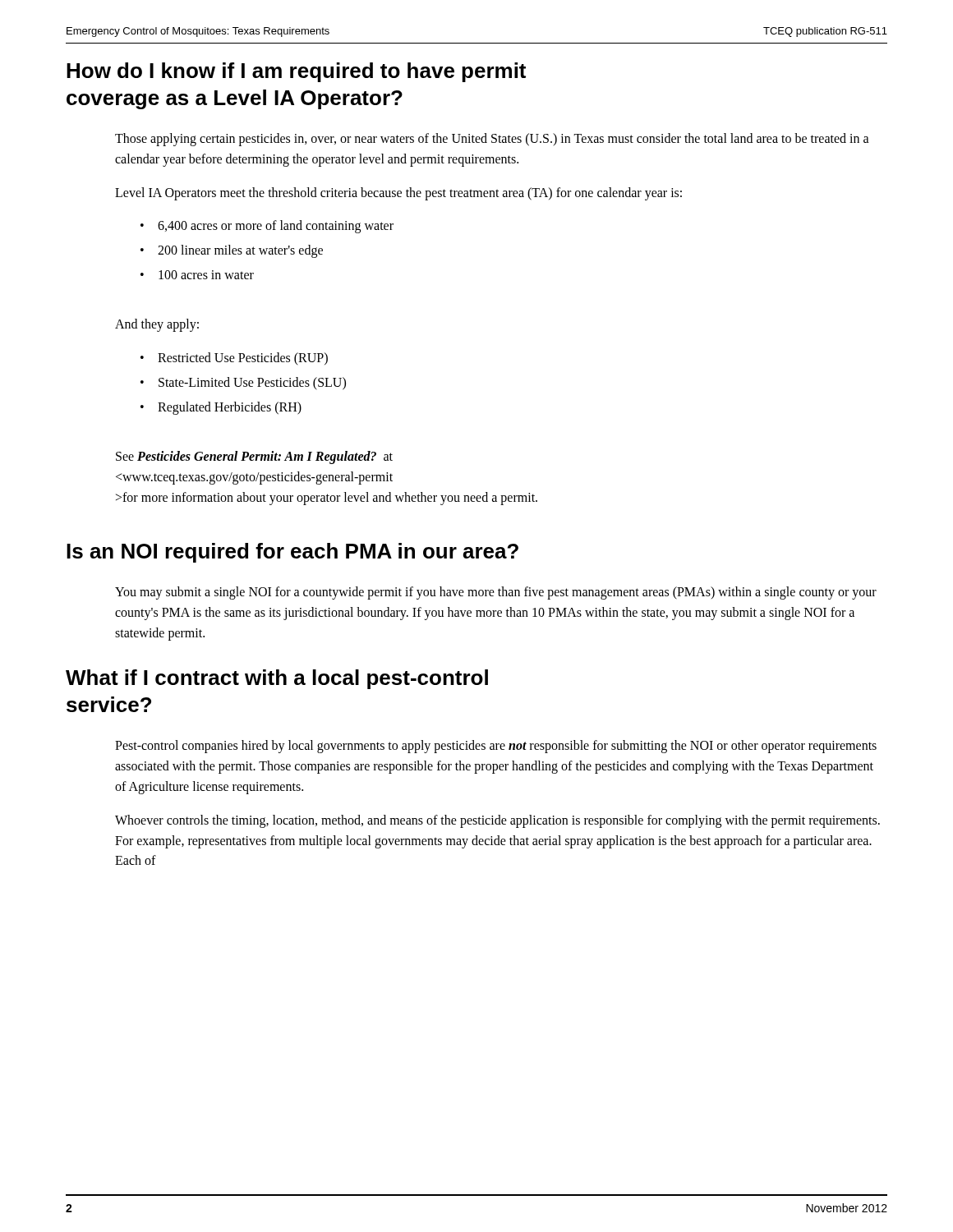Locate the element starting "How do I know if I am required"

click(x=476, y=84)
